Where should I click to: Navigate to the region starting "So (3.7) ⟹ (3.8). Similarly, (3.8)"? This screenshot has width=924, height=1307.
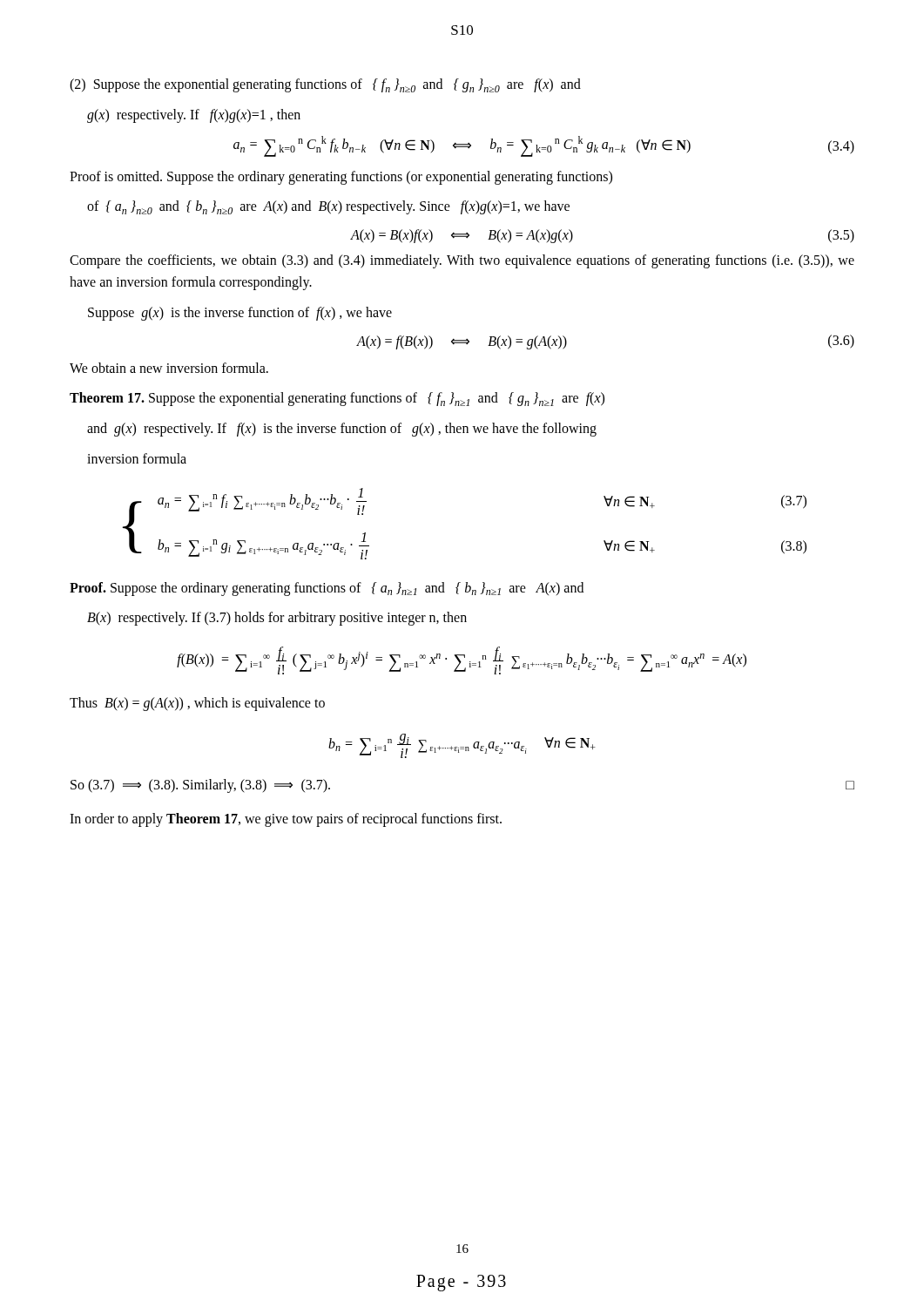[x=200, y=786]
